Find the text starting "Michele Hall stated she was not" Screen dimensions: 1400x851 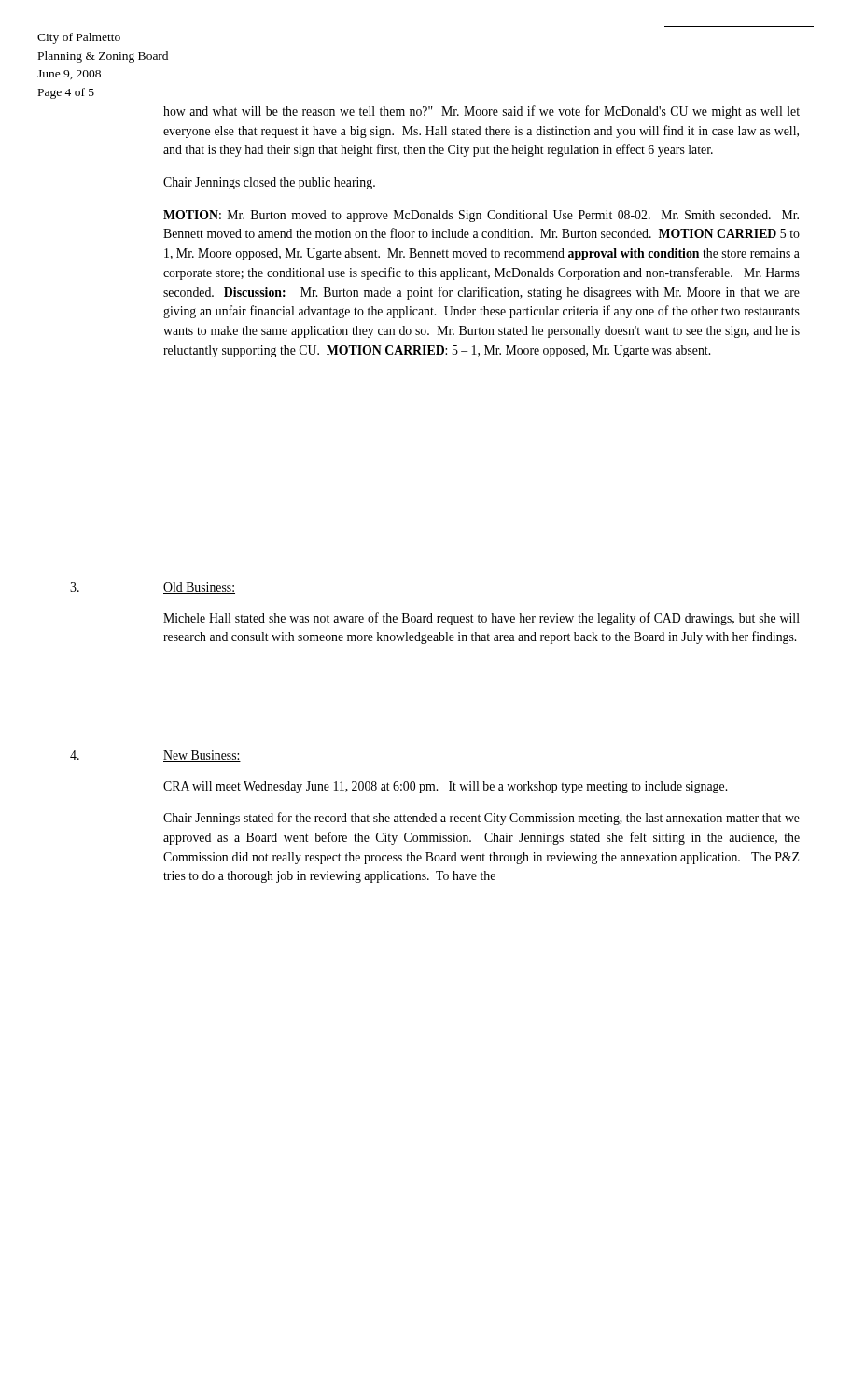coord(481,628)
